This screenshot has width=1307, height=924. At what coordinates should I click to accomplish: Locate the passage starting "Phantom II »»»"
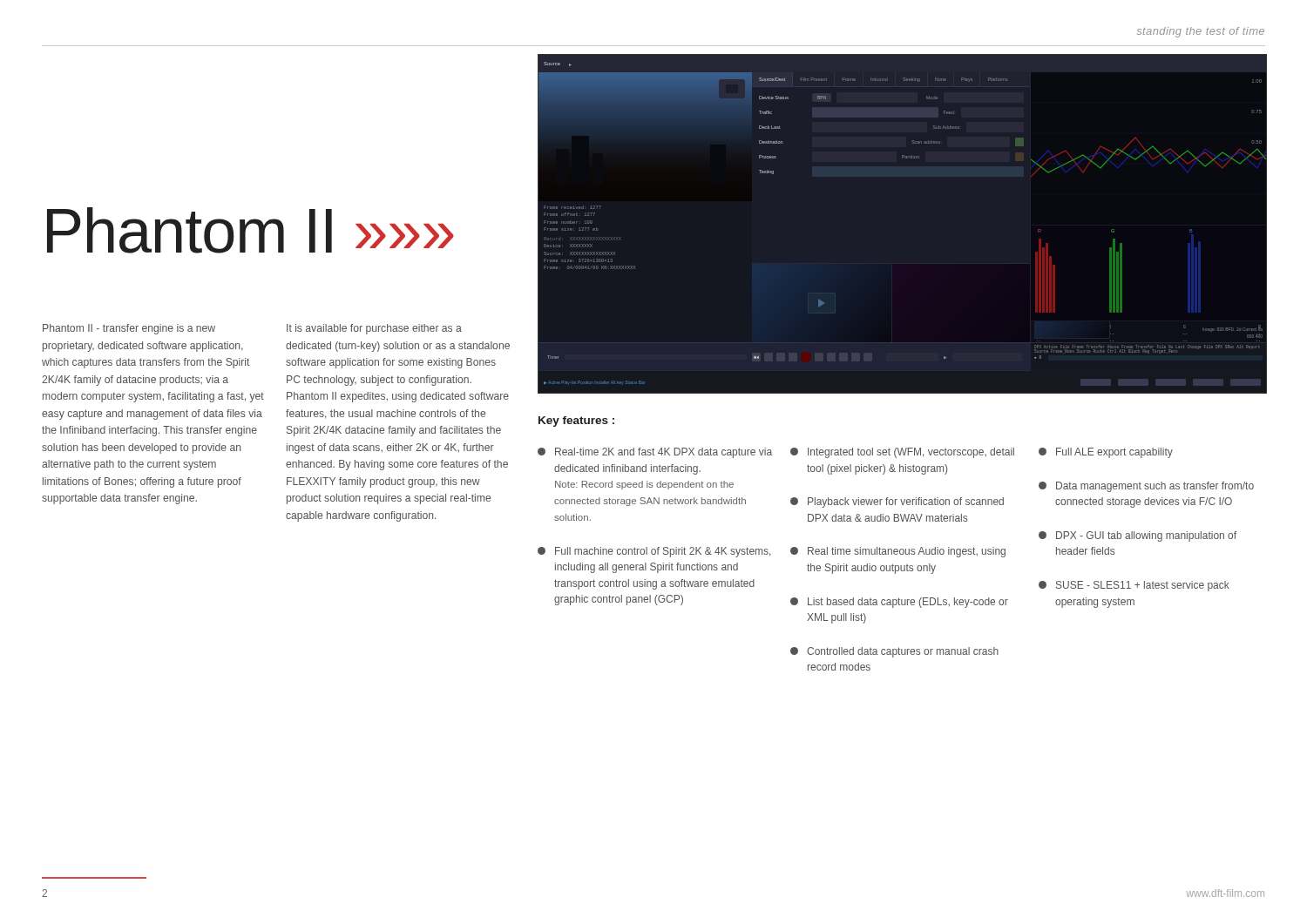[x=273, y=231]
